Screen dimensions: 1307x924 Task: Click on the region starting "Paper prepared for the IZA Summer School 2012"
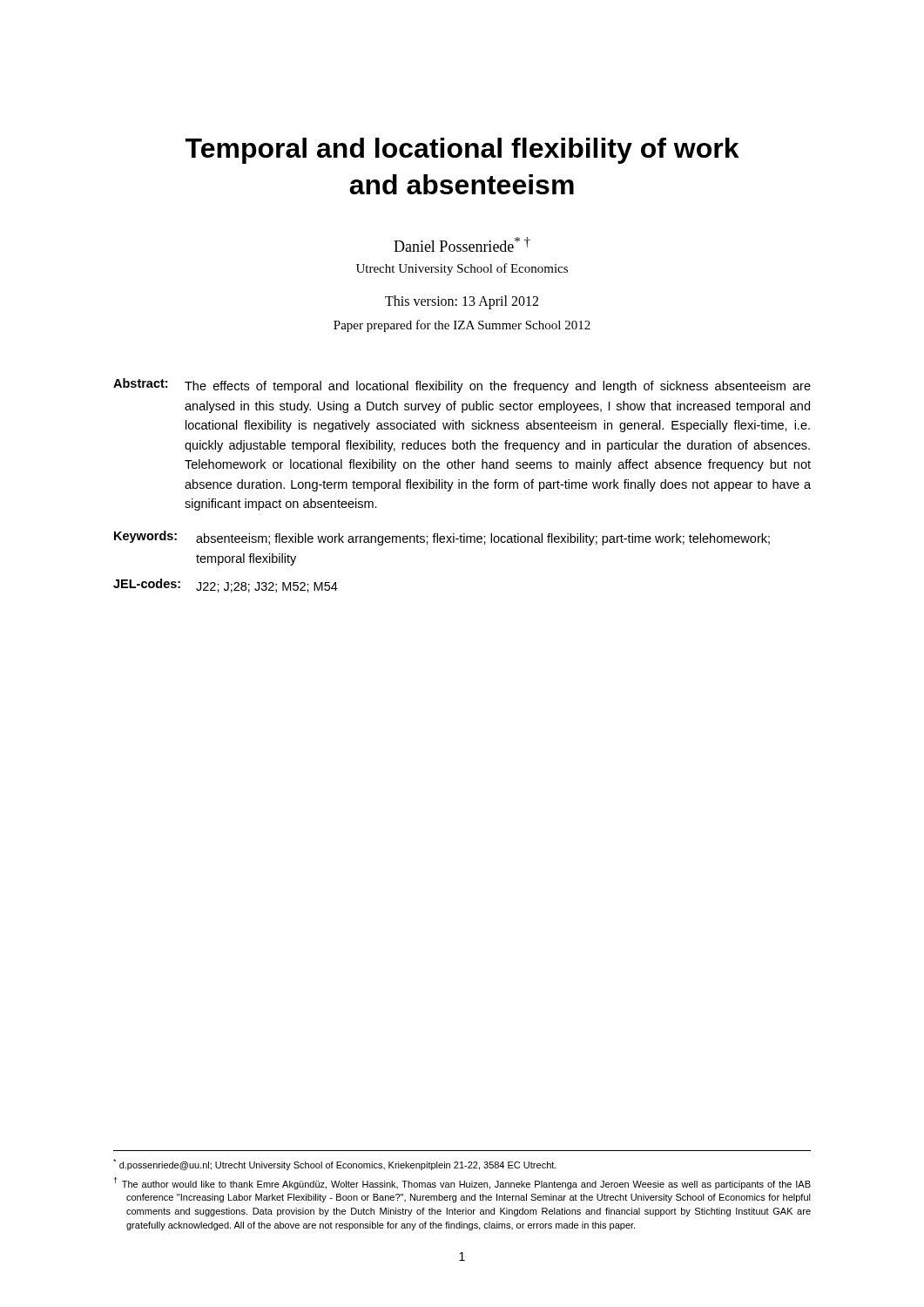click(462, 325)
